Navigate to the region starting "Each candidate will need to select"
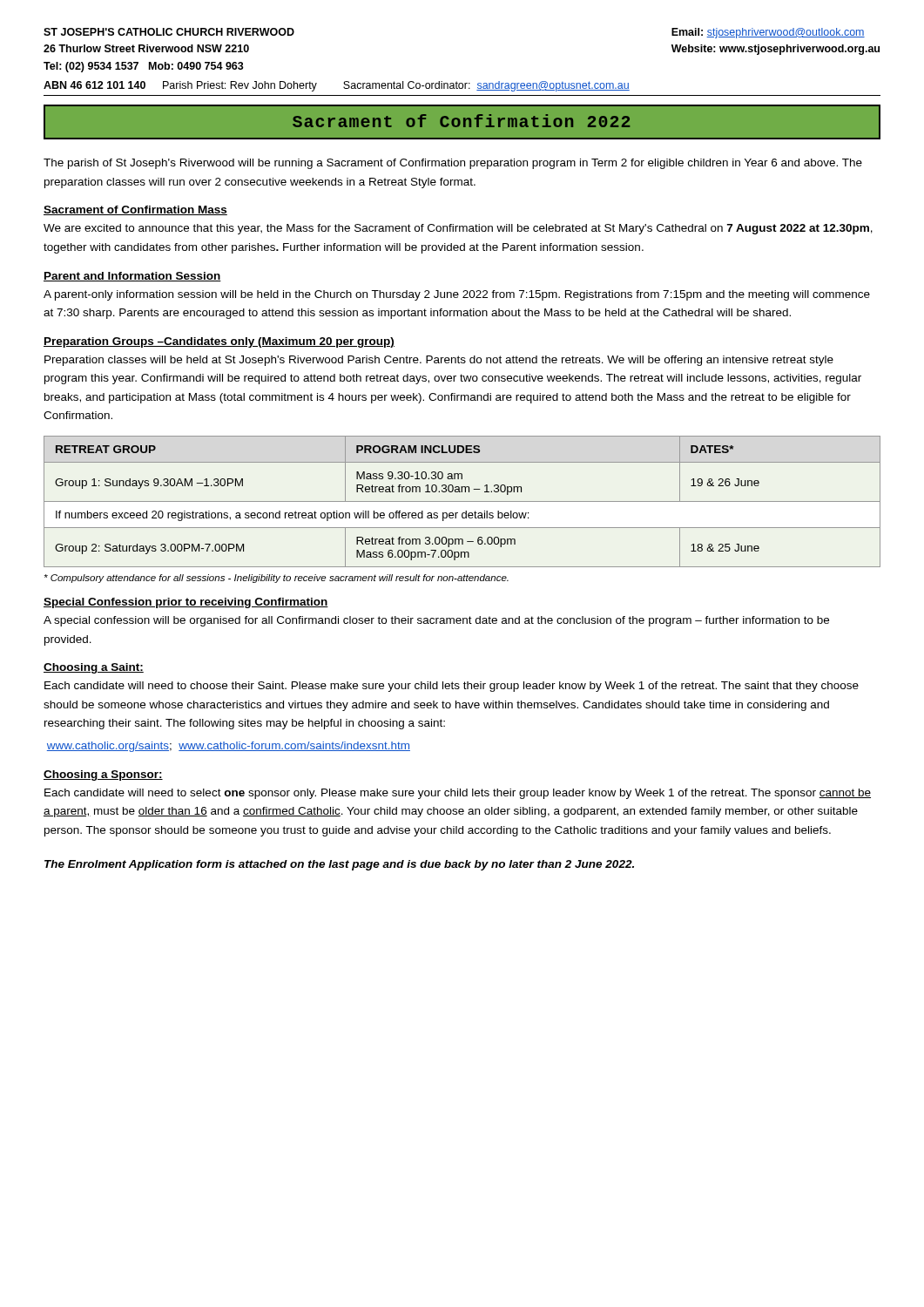This screenshot has height=1307, width=924. coord(457,811)
